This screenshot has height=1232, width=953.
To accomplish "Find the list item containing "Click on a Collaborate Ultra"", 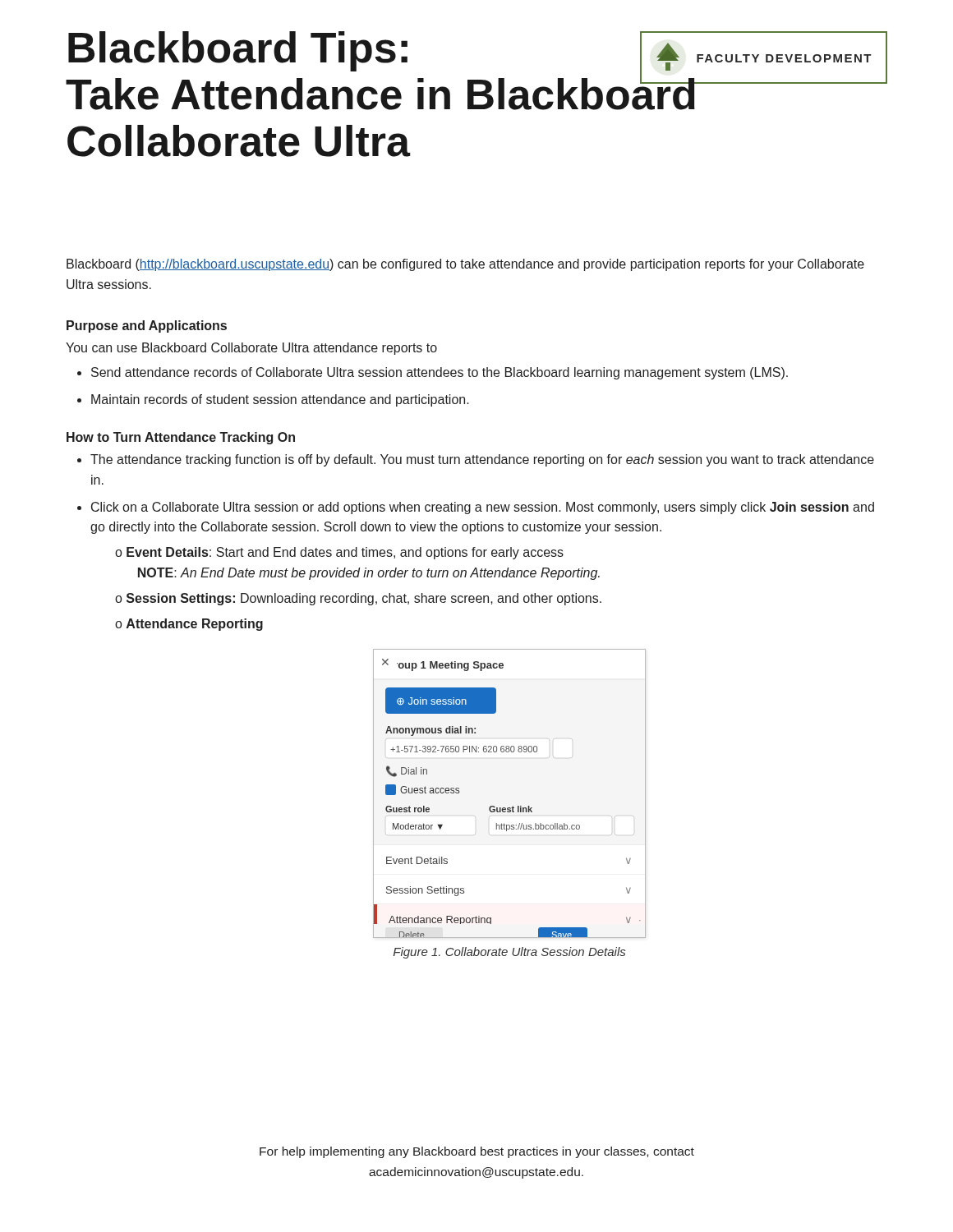I will point(489,567).
